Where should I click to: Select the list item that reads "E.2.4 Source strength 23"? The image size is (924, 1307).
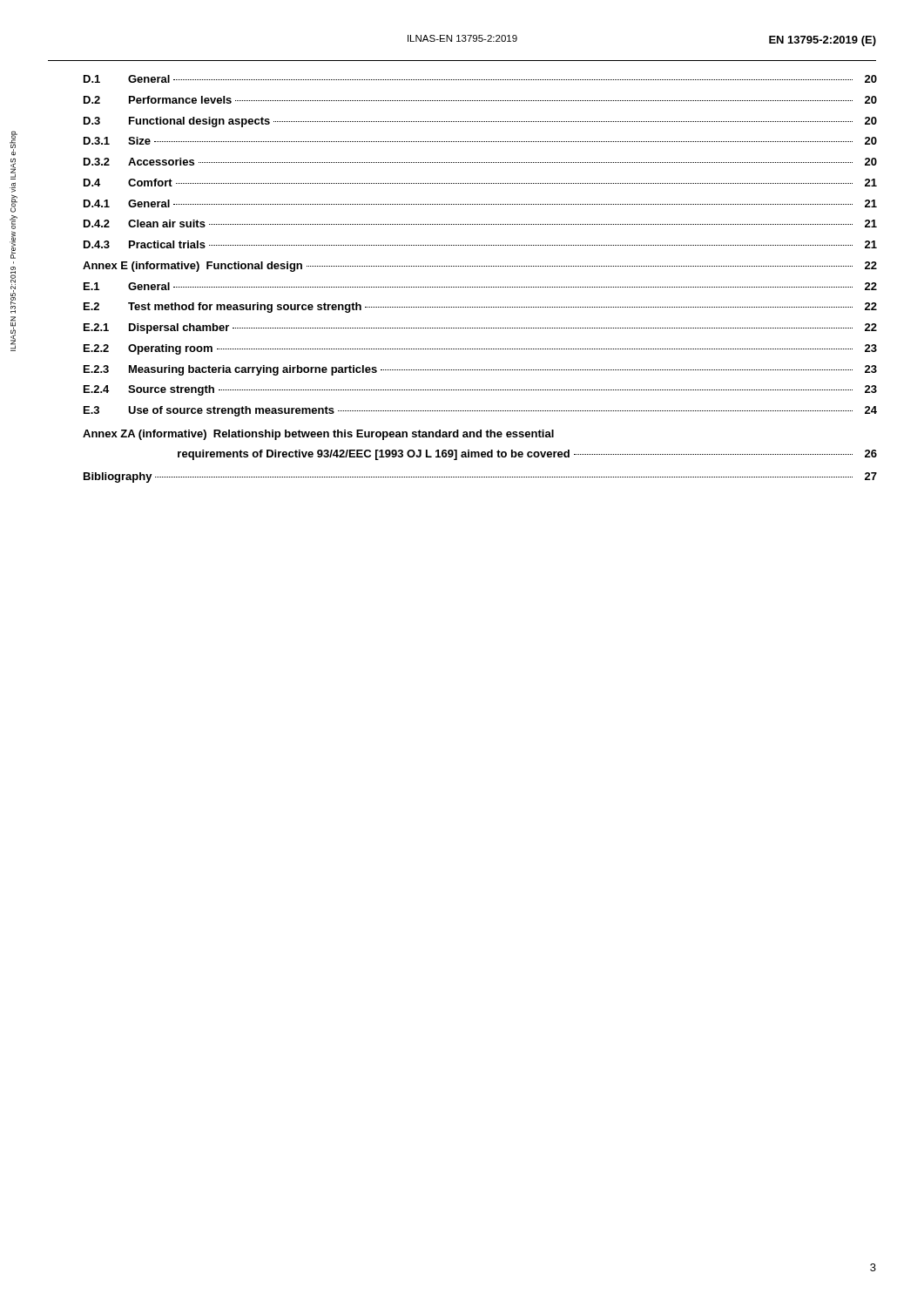(480, 390)
